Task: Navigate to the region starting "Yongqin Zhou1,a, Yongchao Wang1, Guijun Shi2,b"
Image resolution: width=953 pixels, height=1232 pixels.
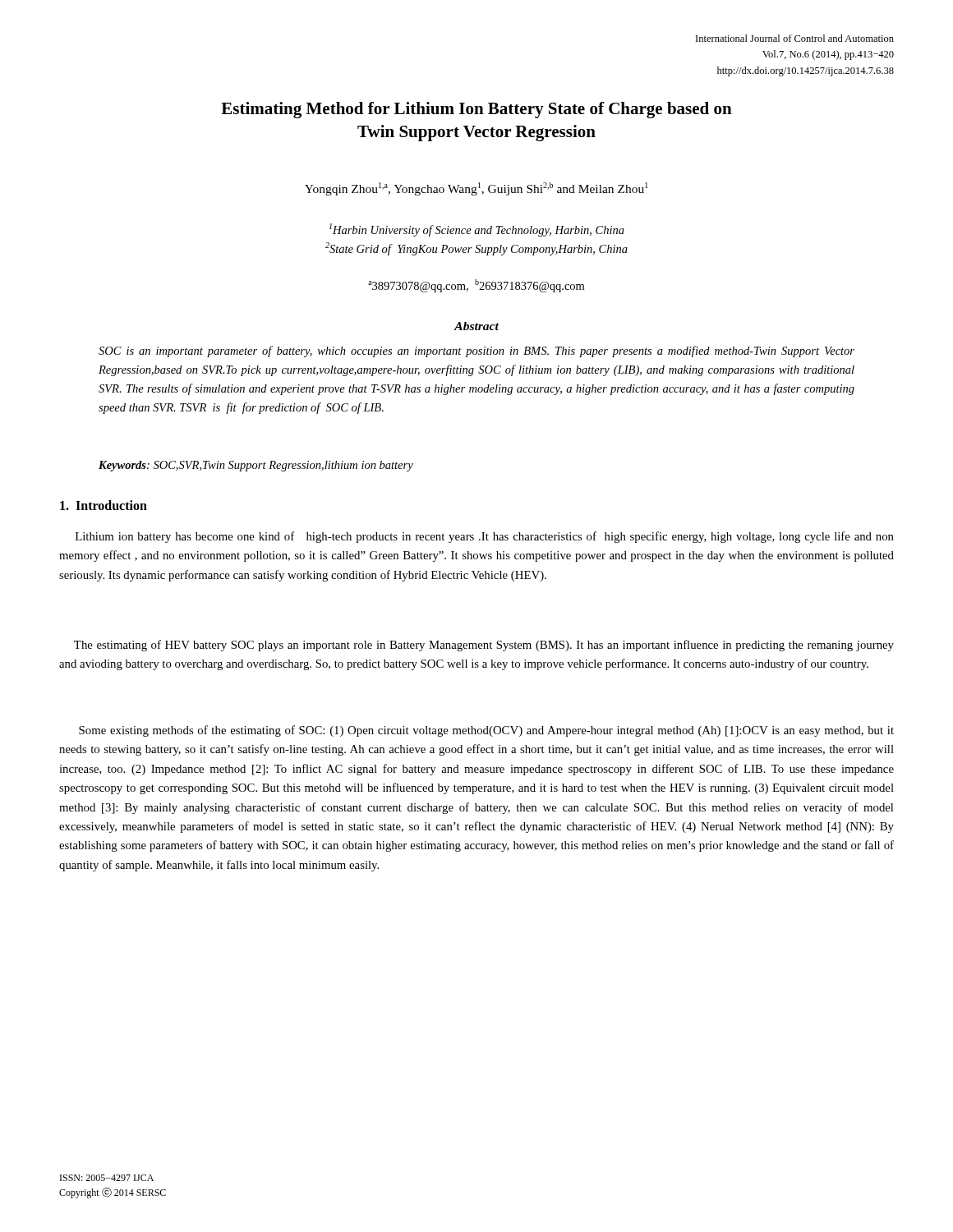Action: pyautogui.click(x=476, y=188)
